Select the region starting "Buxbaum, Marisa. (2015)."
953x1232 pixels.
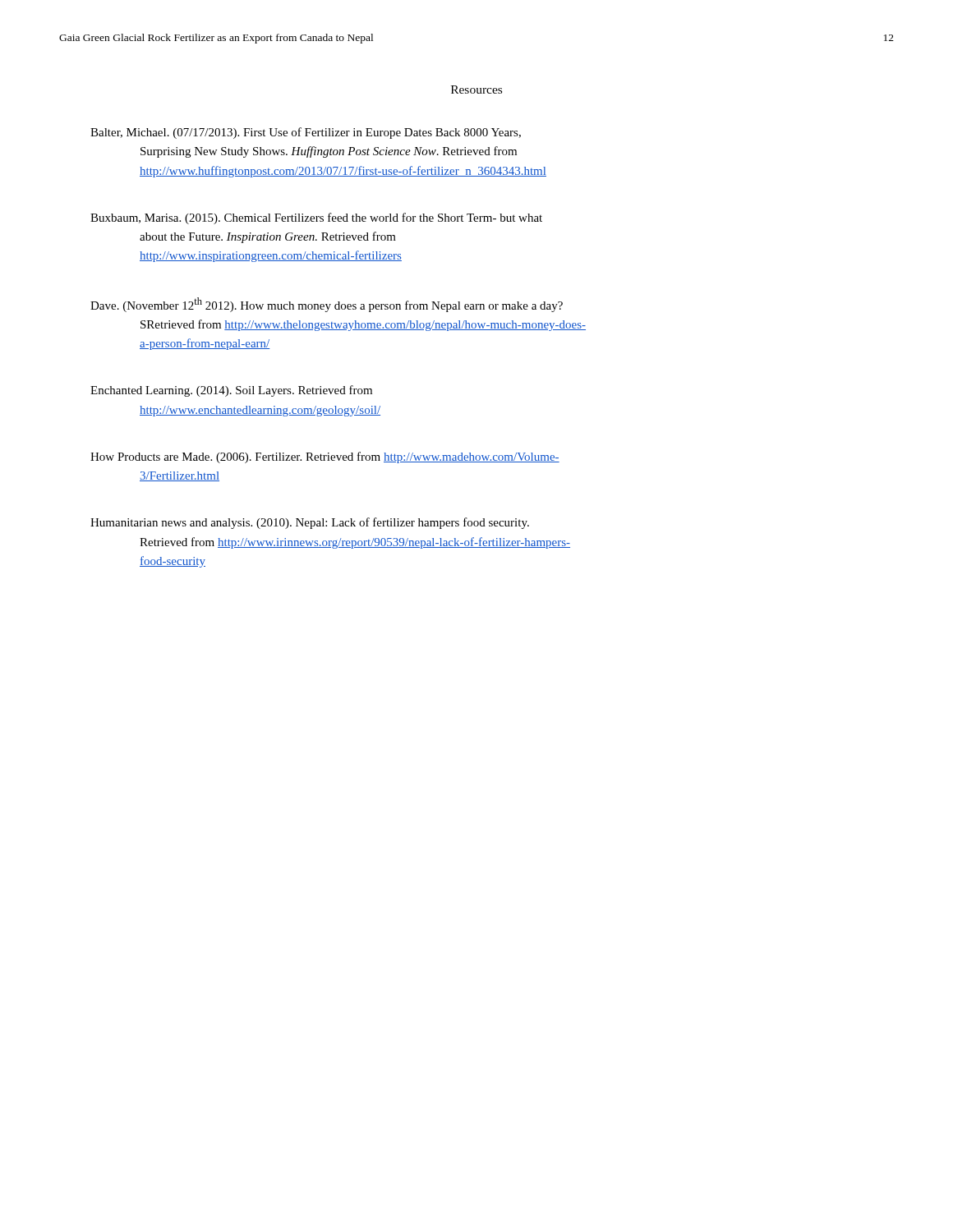(x=316, y=218)
